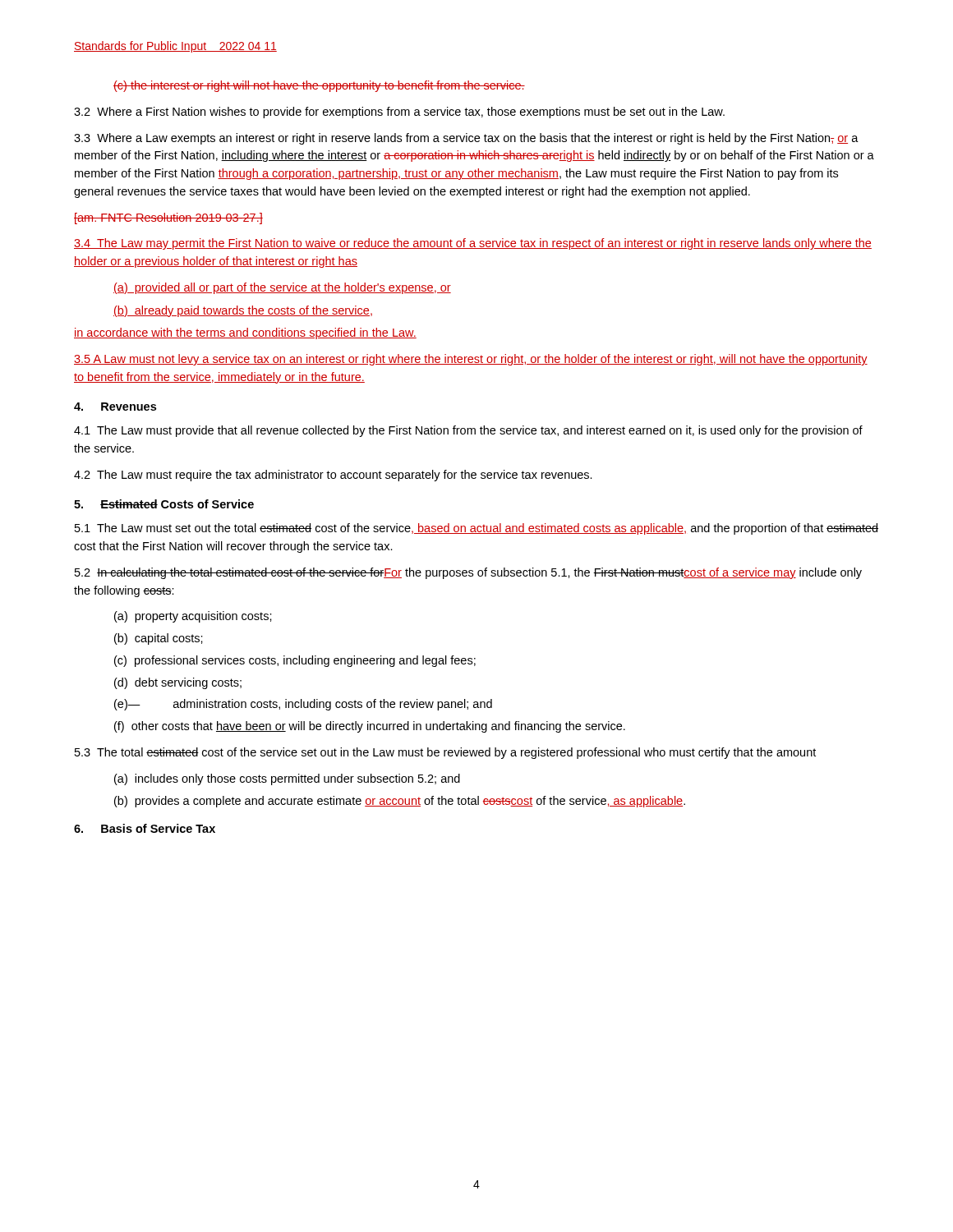Navigate to the text block starting "in accordance with the"
The height and width of the screenshot is (1232, 953).
coord(245,333)
